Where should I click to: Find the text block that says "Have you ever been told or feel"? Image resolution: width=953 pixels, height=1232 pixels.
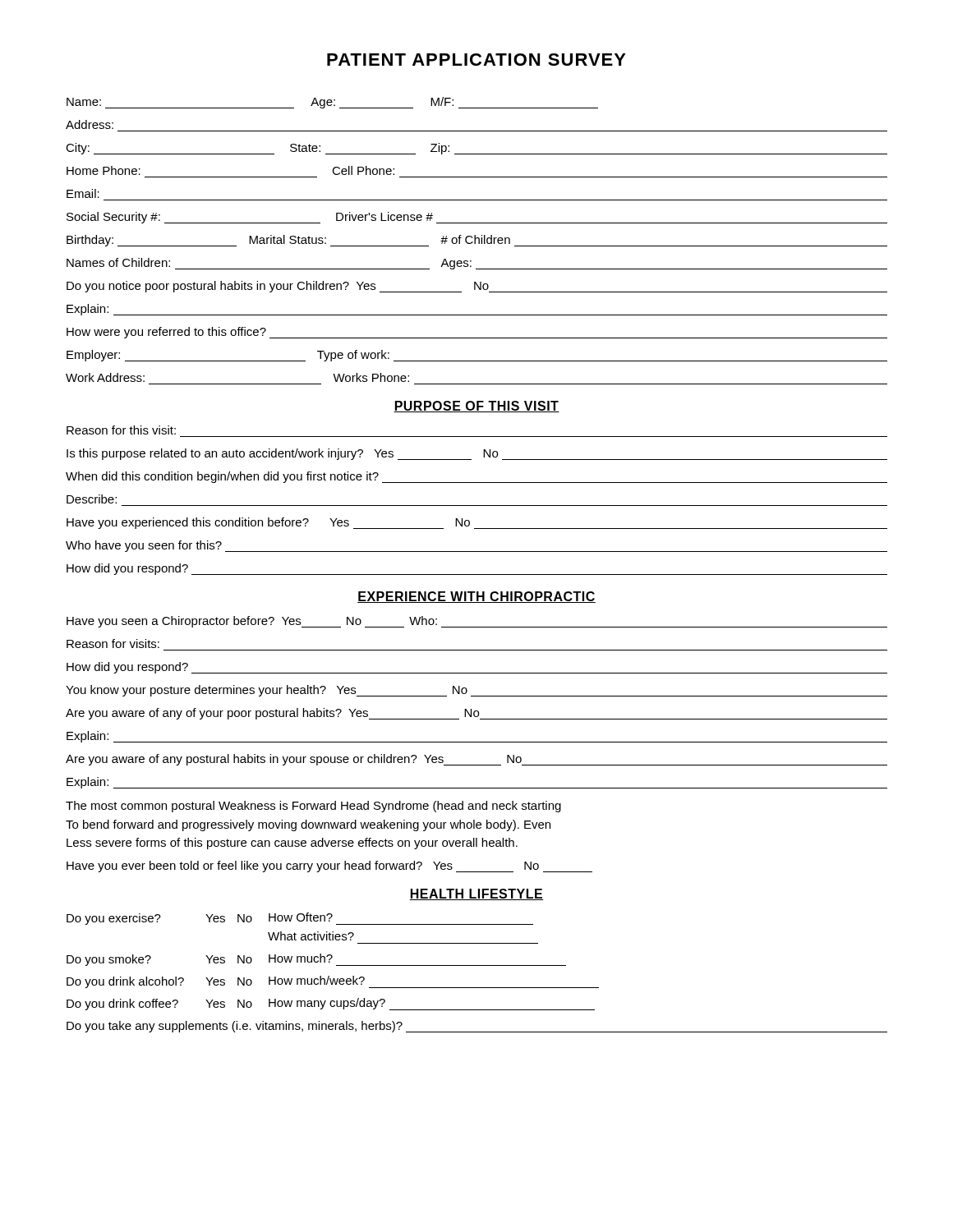476,864
